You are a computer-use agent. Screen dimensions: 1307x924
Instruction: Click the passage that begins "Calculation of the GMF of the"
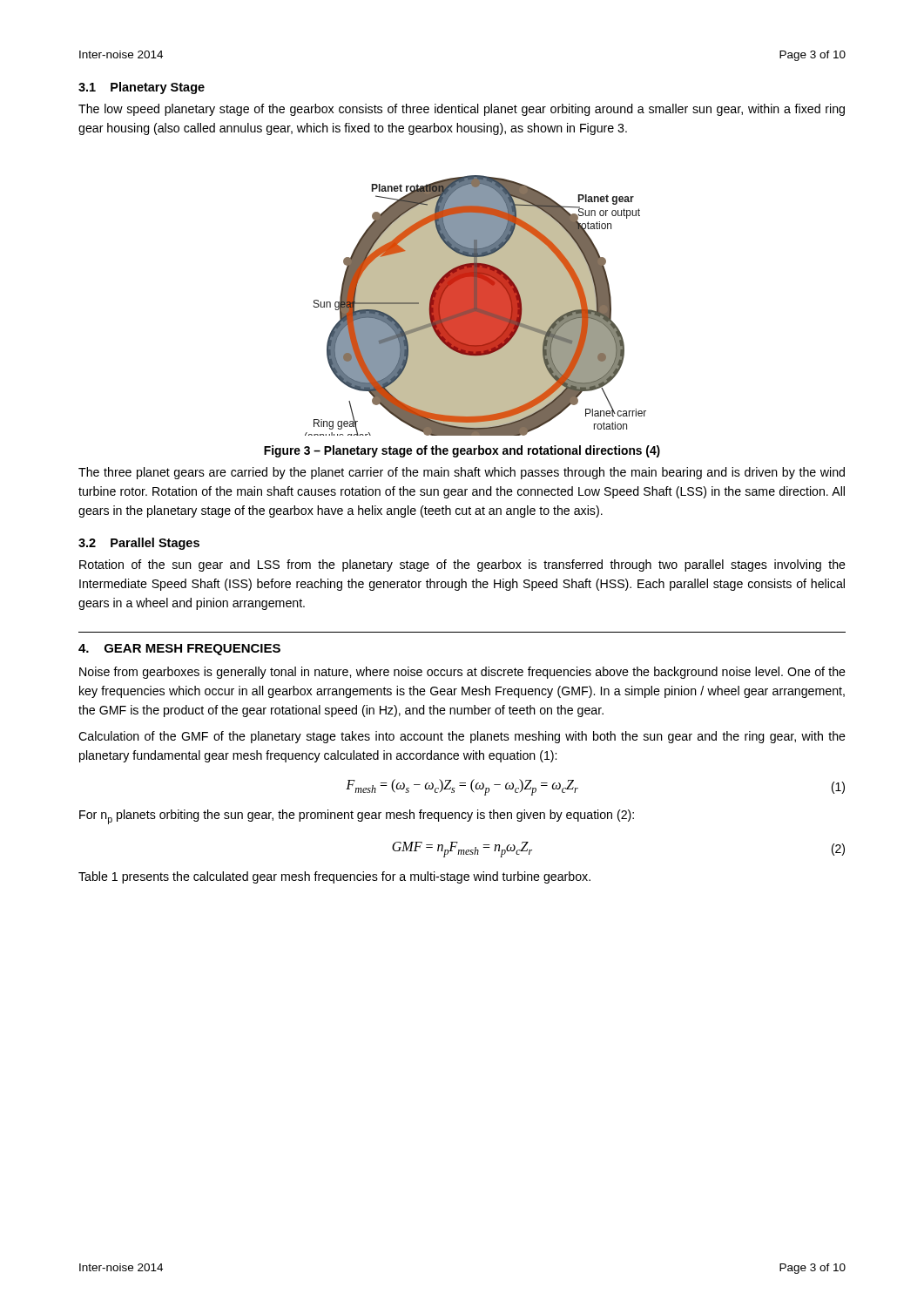(x=462, y=746)
